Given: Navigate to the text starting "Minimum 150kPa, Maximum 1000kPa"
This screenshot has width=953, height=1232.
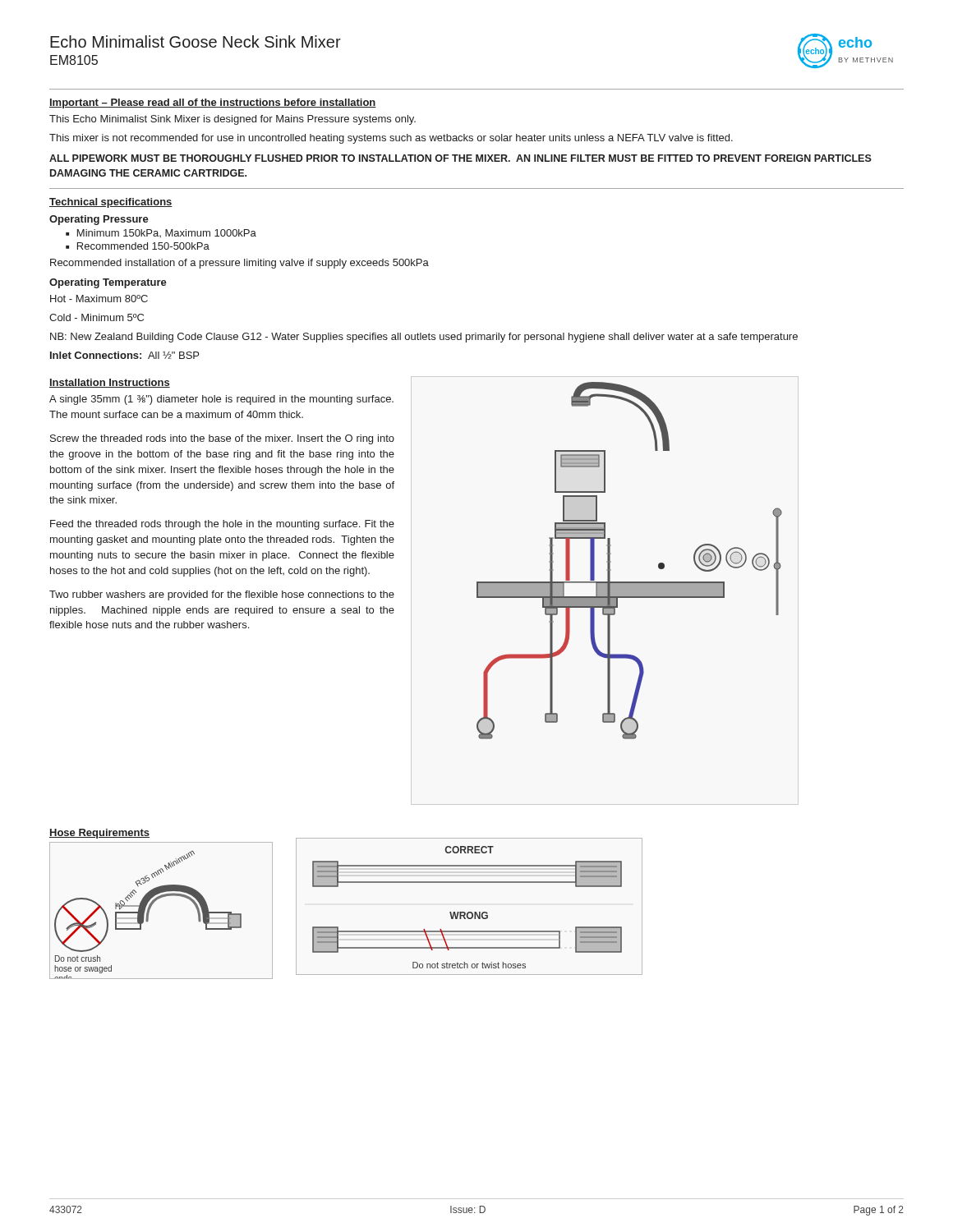Looking at the screenshot, I should coord(166,233).
